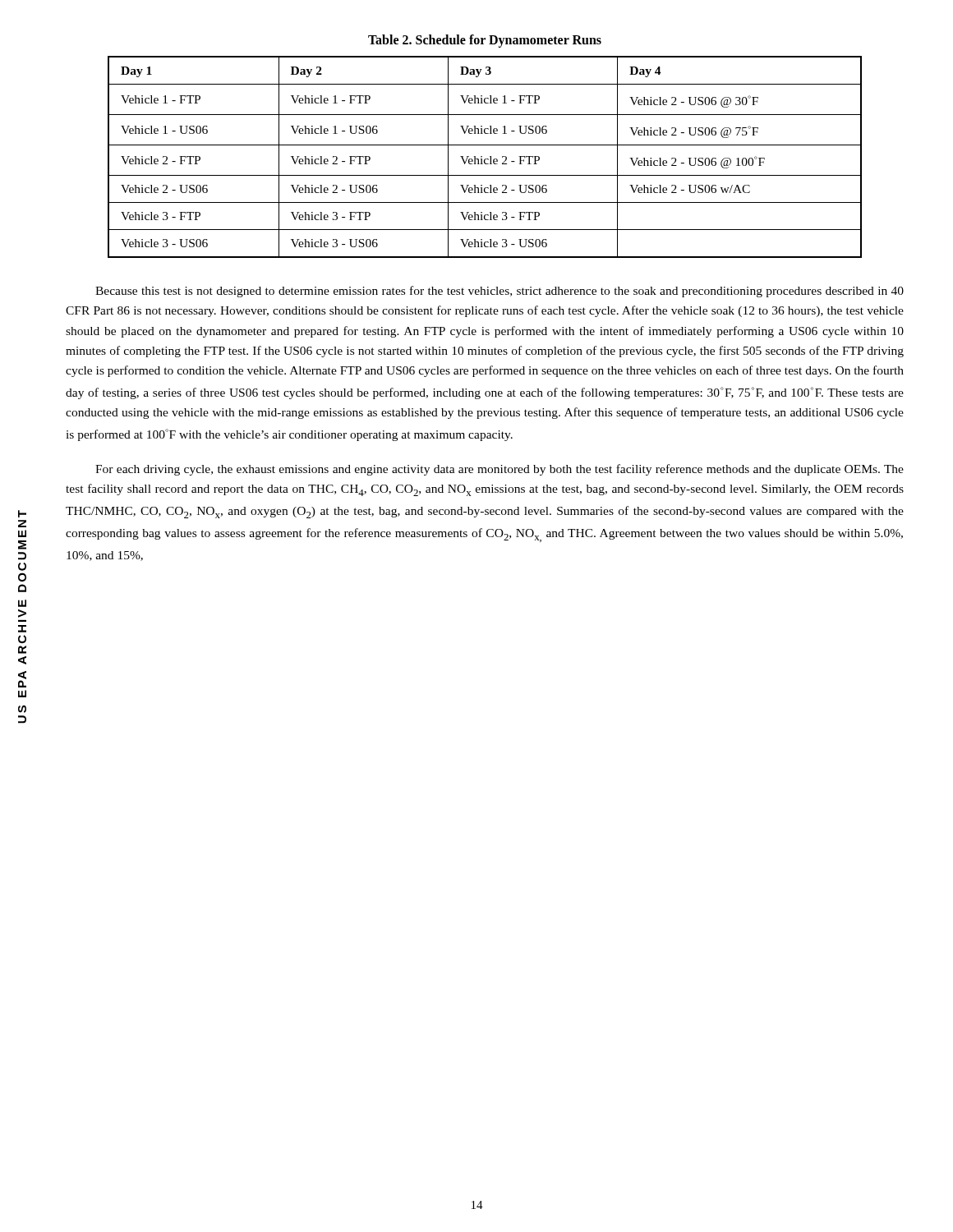Locate the table
This screenshot has width=953, height=1232.
click(485, 157)
